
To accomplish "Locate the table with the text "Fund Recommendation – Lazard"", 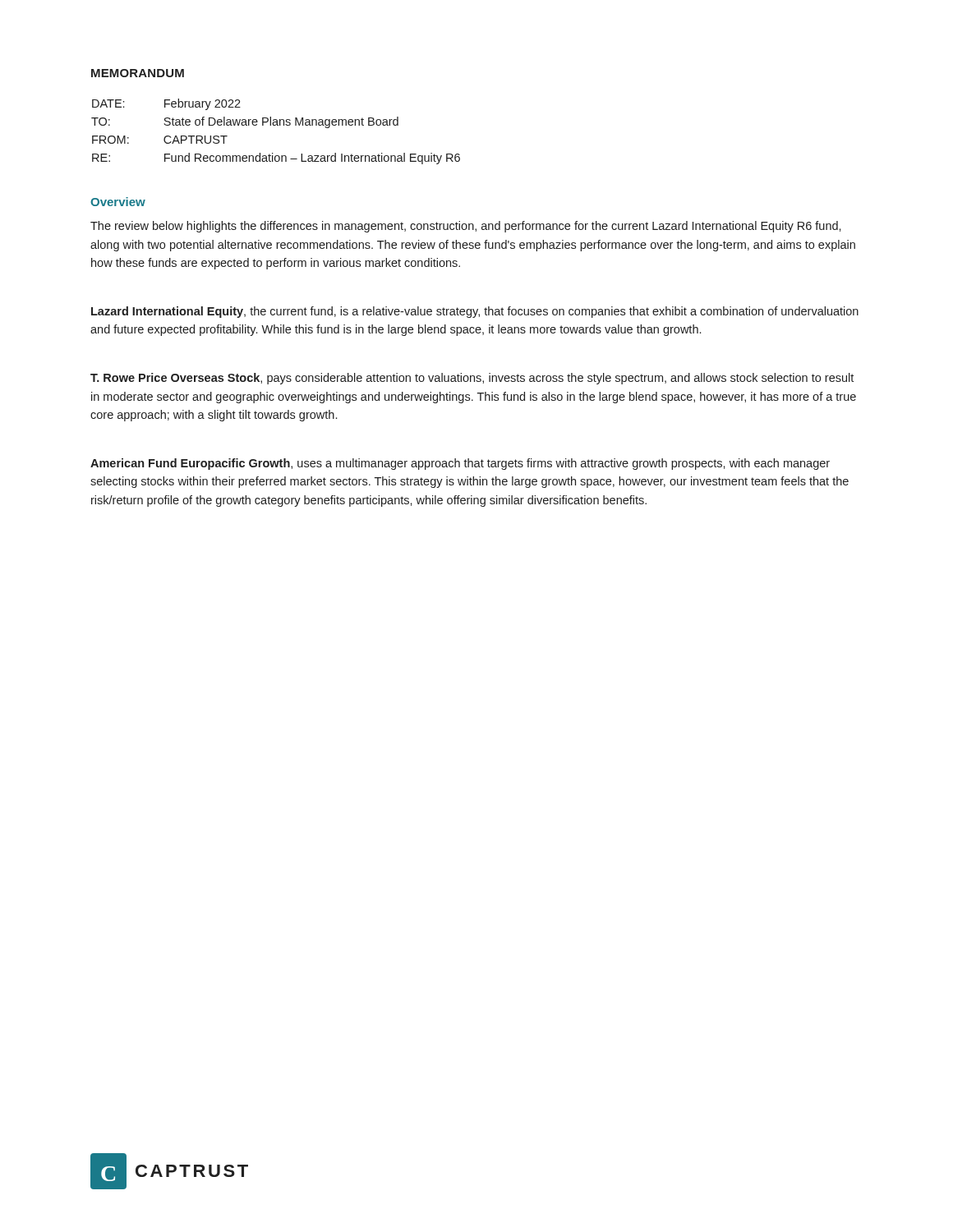I will click(476, 132).
